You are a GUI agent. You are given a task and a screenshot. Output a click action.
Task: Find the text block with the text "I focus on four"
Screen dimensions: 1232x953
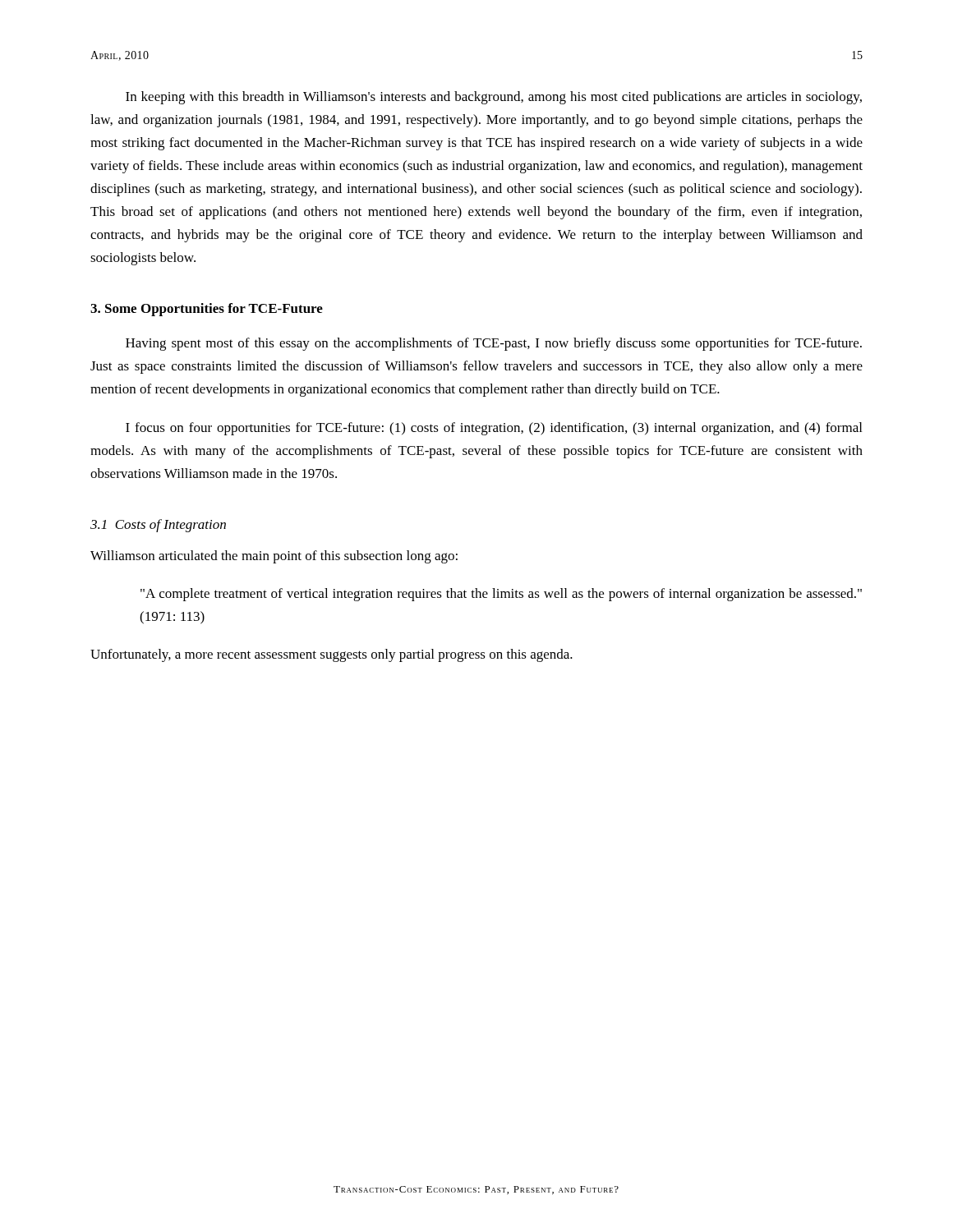pyautogui.click(x=476, y=451)
